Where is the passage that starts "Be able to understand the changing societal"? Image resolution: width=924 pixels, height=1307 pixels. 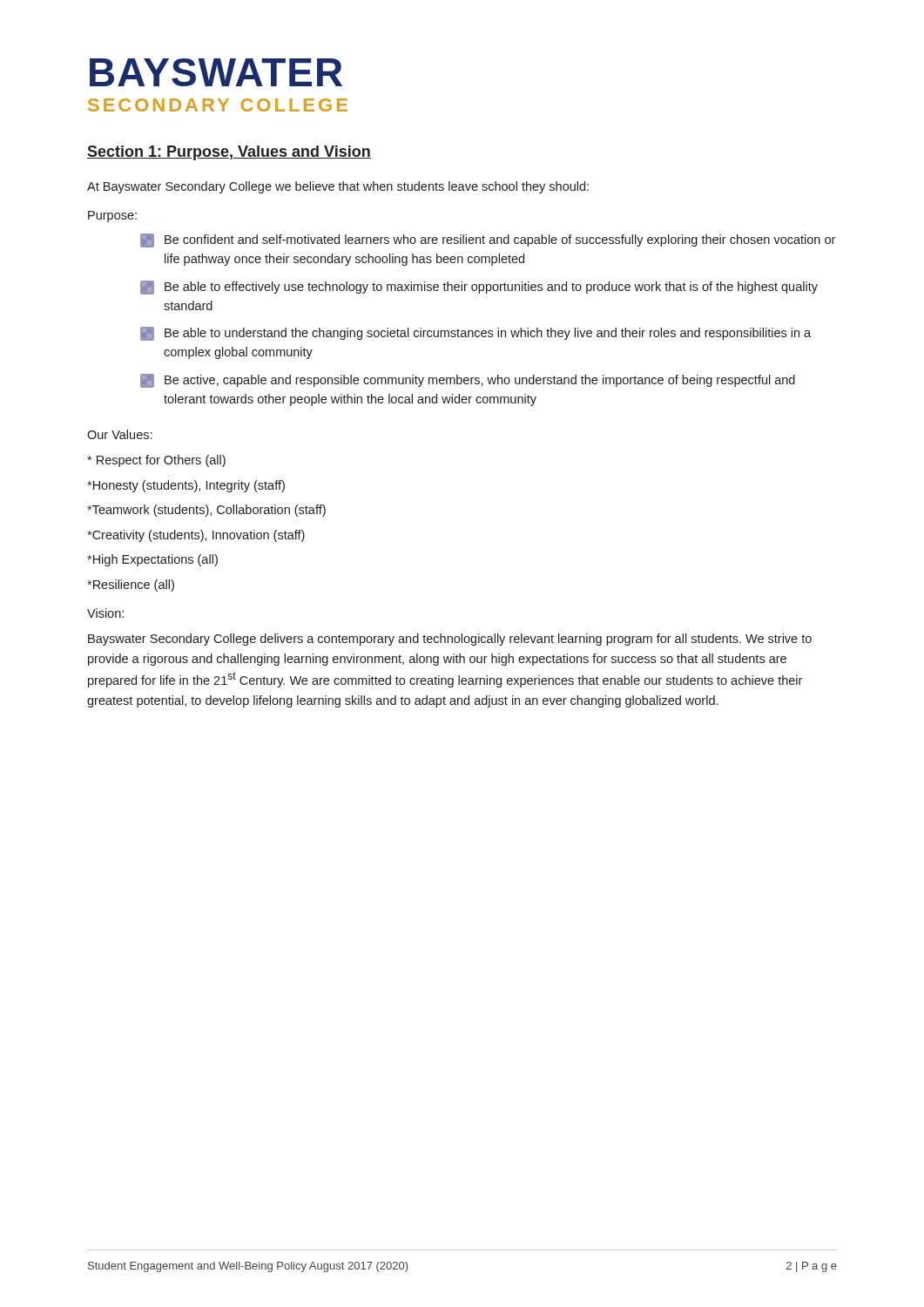[x=488, y=343]
